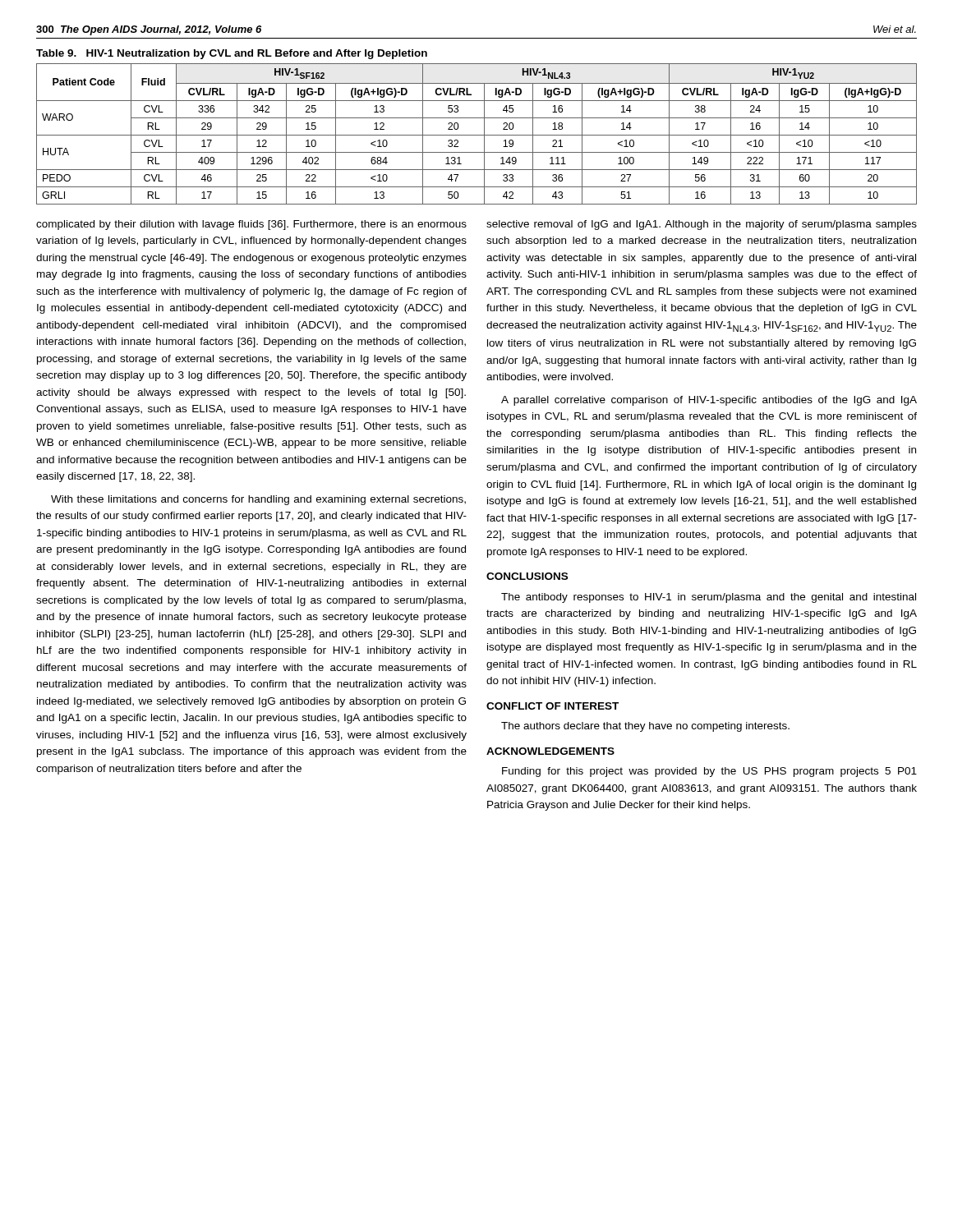Navigate to the block starting "CONFLICT OF INTEREST"

pos(553,706)
